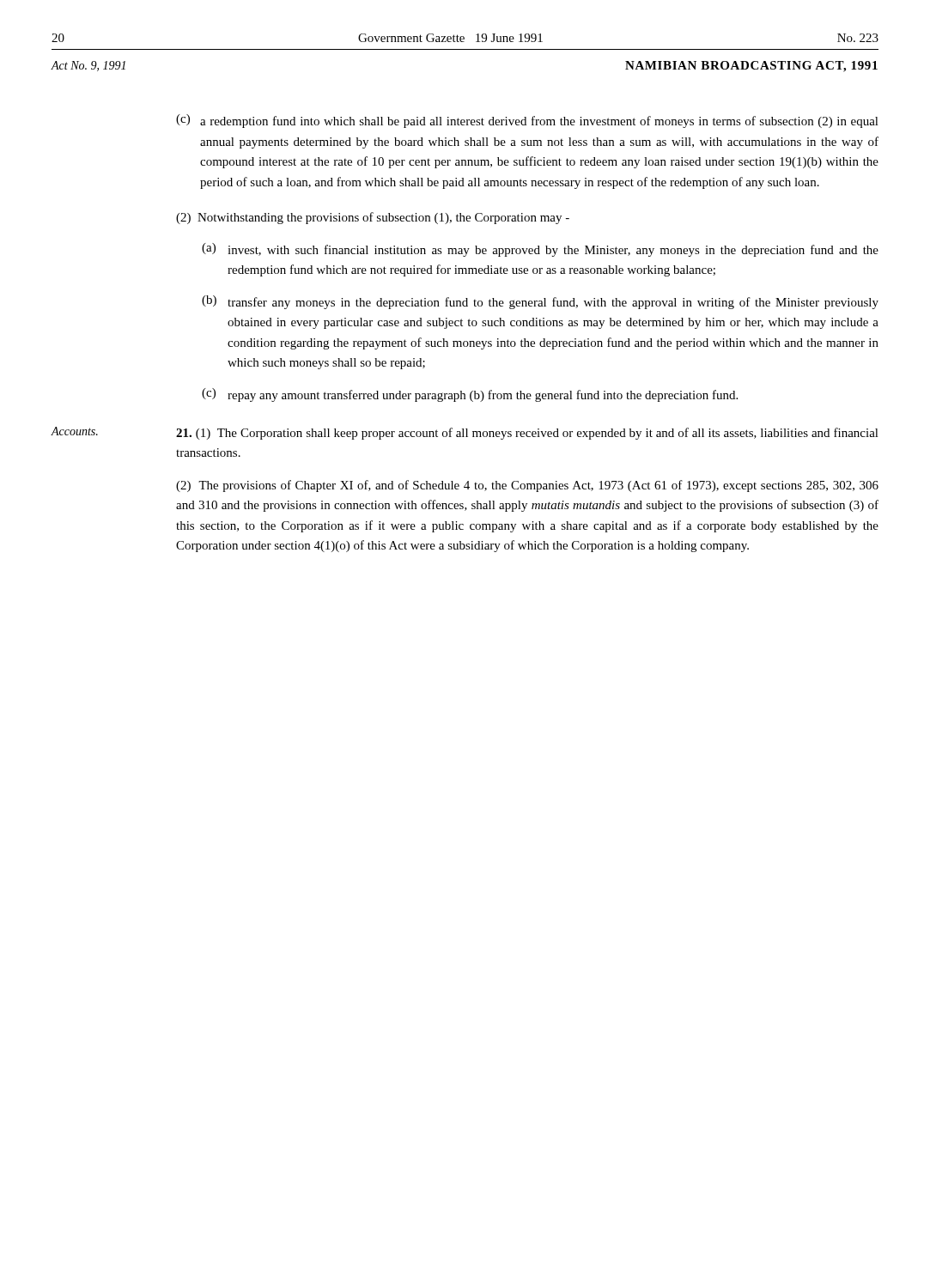The height and width of the screenshot is (1288, 930).
Task: Find the list item that reads "(c) repay any amount transferred under paragraph"
Action: click(x=470, y=396)
